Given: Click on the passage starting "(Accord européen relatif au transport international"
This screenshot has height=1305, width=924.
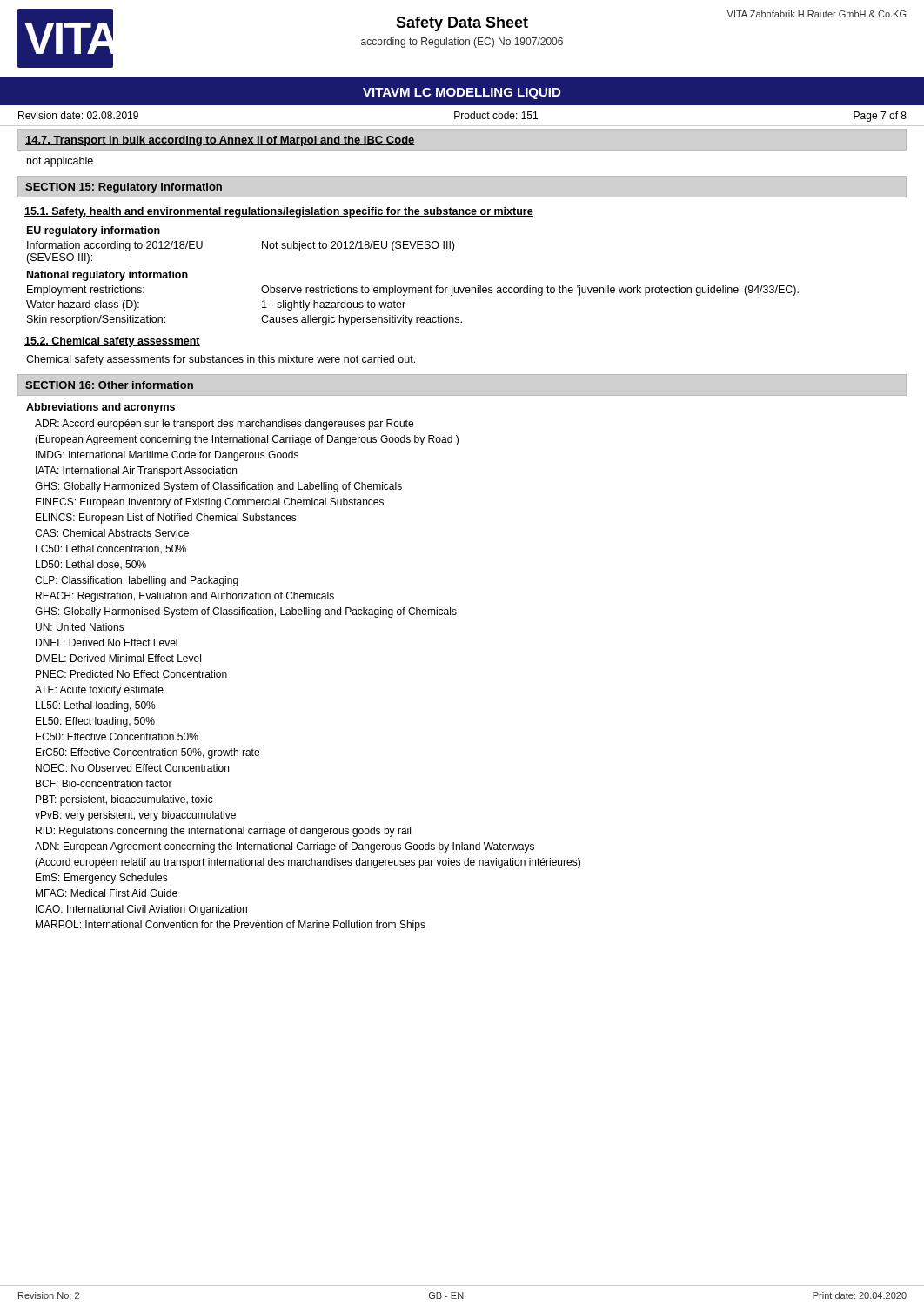Looking at the screenshot, I should tap(308, 862).
